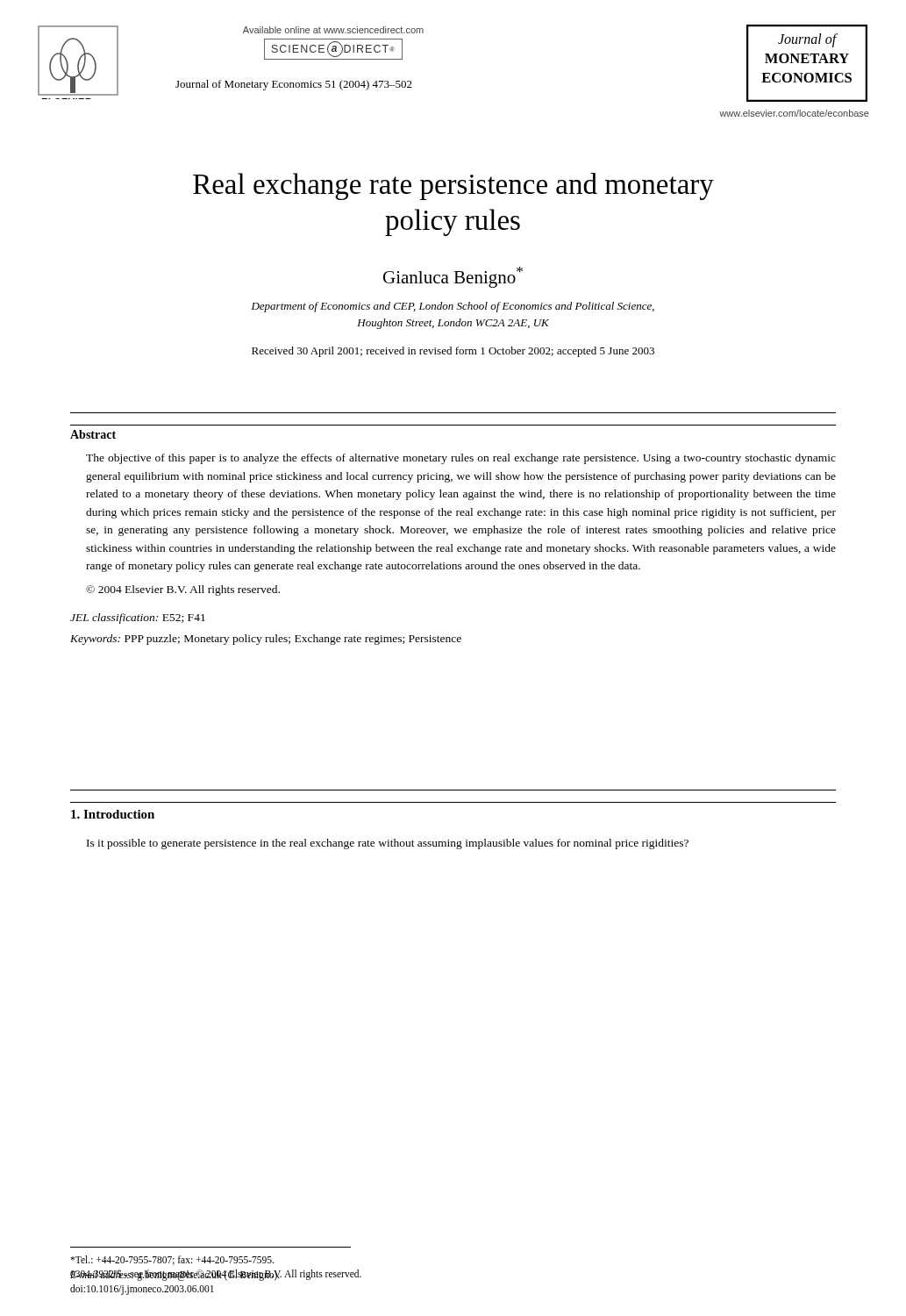This screenshot has width=906, height=1316.
Task: Where does it say "JEL classification: E52; F41"?
Action: [x=138, y=617]
